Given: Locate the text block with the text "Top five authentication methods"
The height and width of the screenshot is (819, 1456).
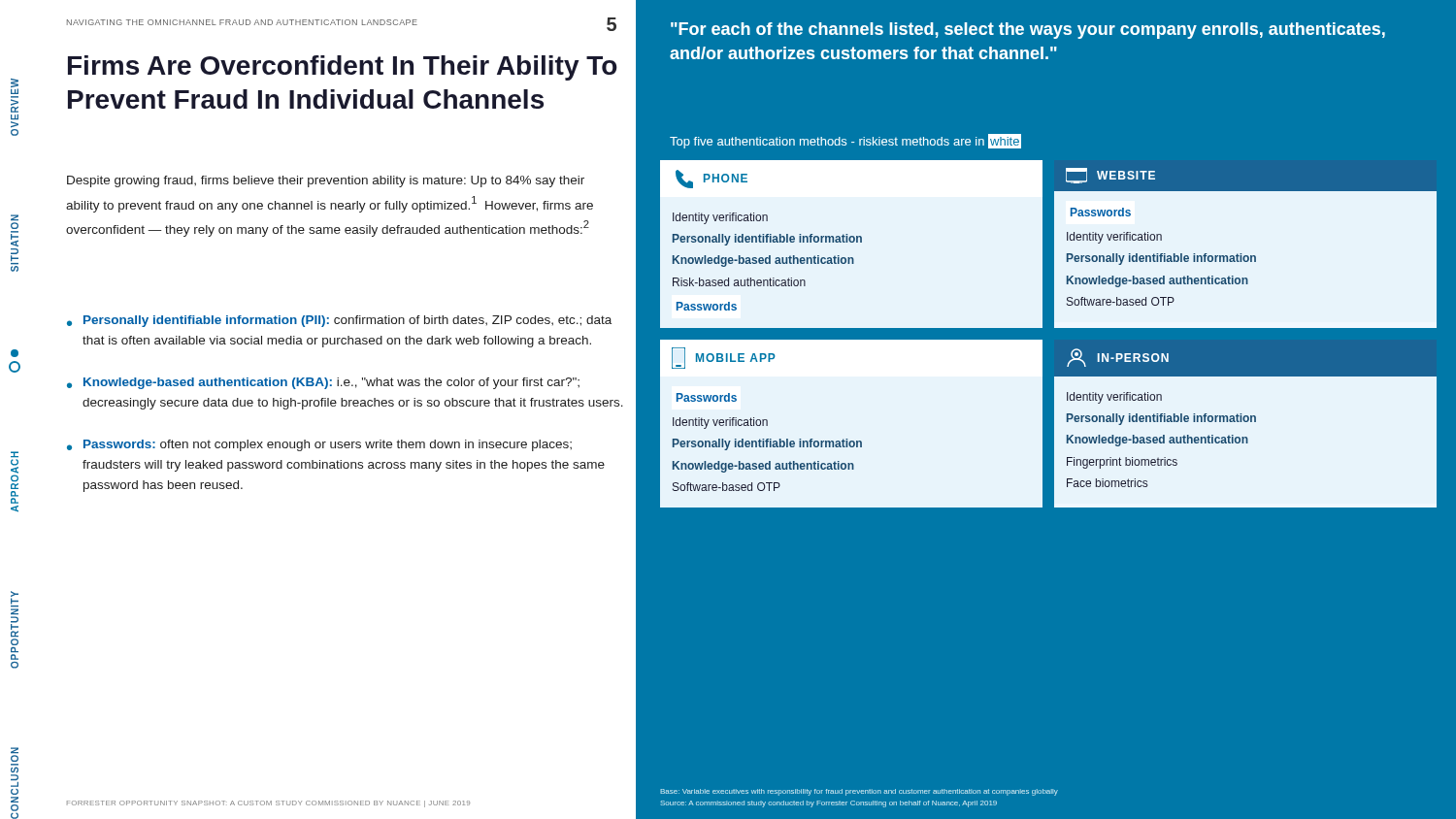Looking at the screenshot, I should 846,141.
